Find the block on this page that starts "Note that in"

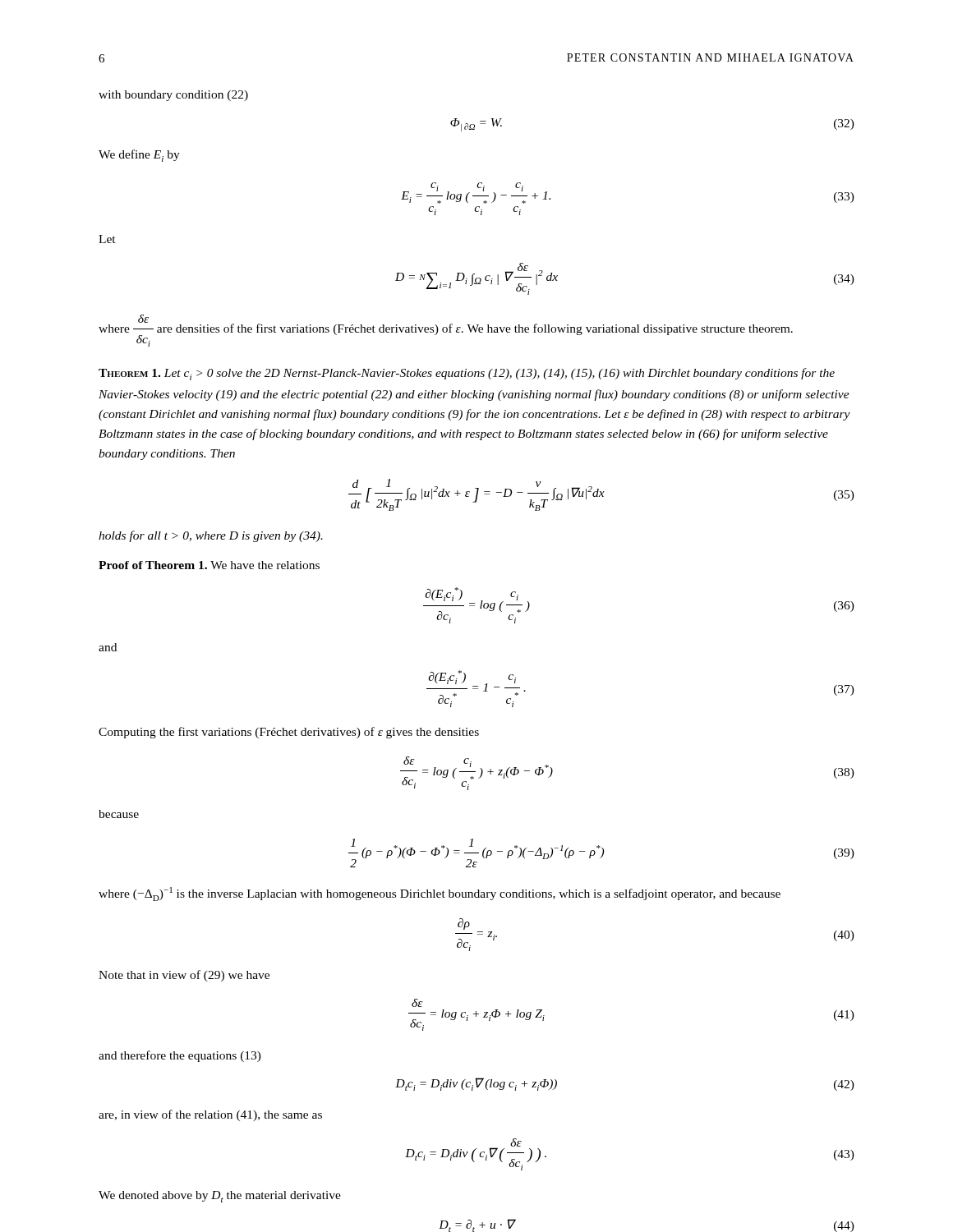pos(184,975)
